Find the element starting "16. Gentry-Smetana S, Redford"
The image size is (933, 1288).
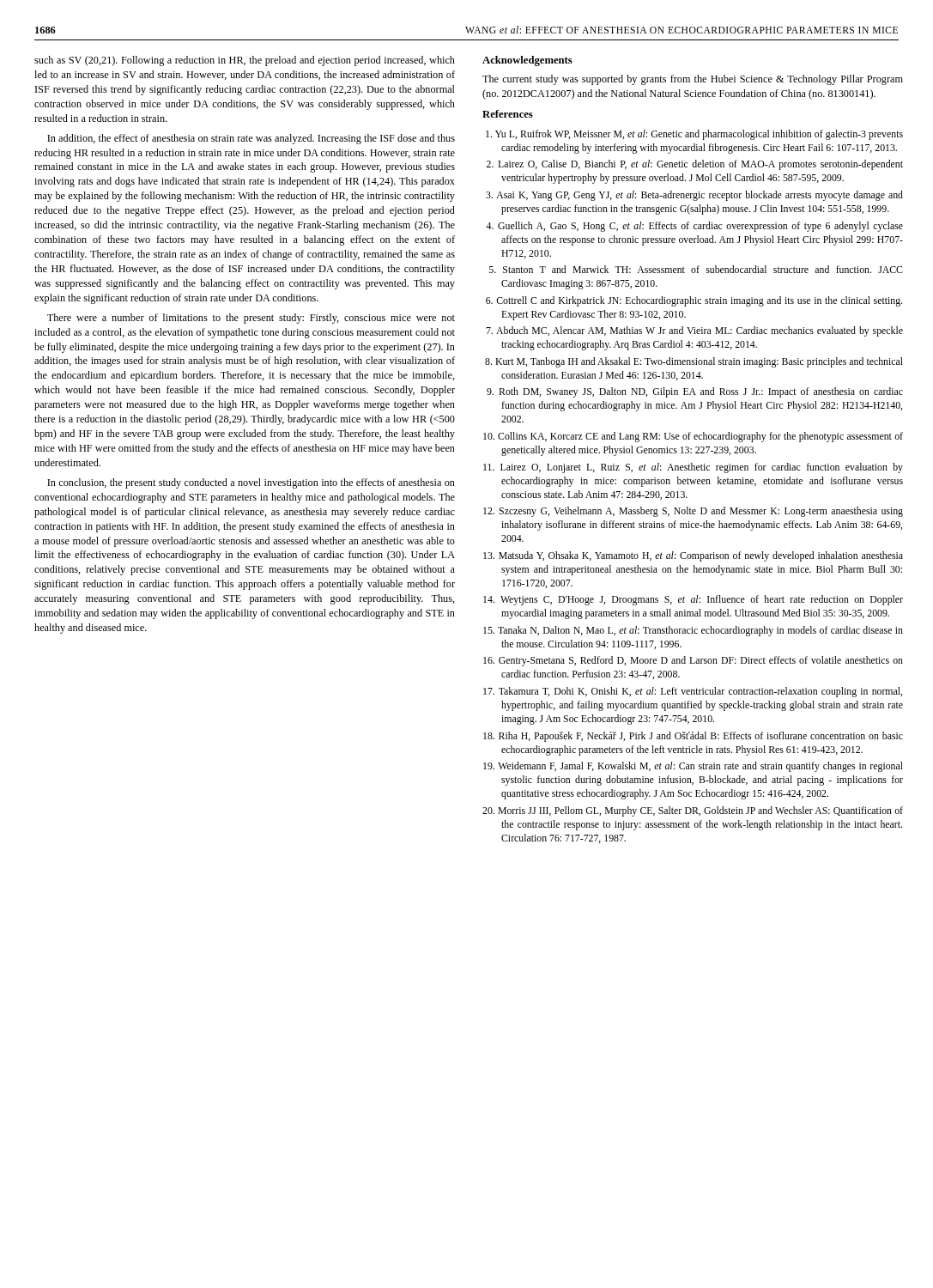[x=693, y=668]
